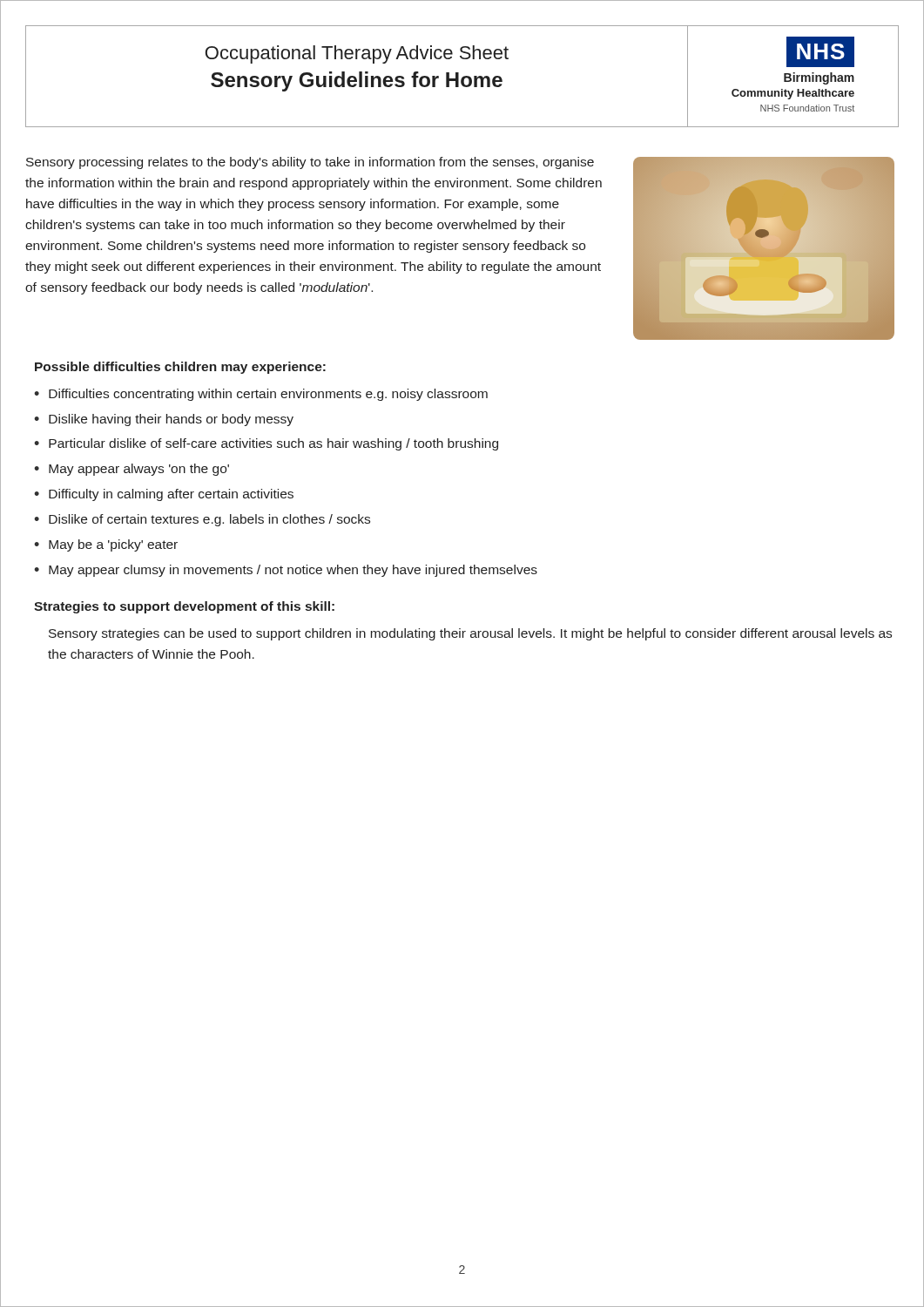Where is the passage that starts "May appear clumsy in"?

293,569
